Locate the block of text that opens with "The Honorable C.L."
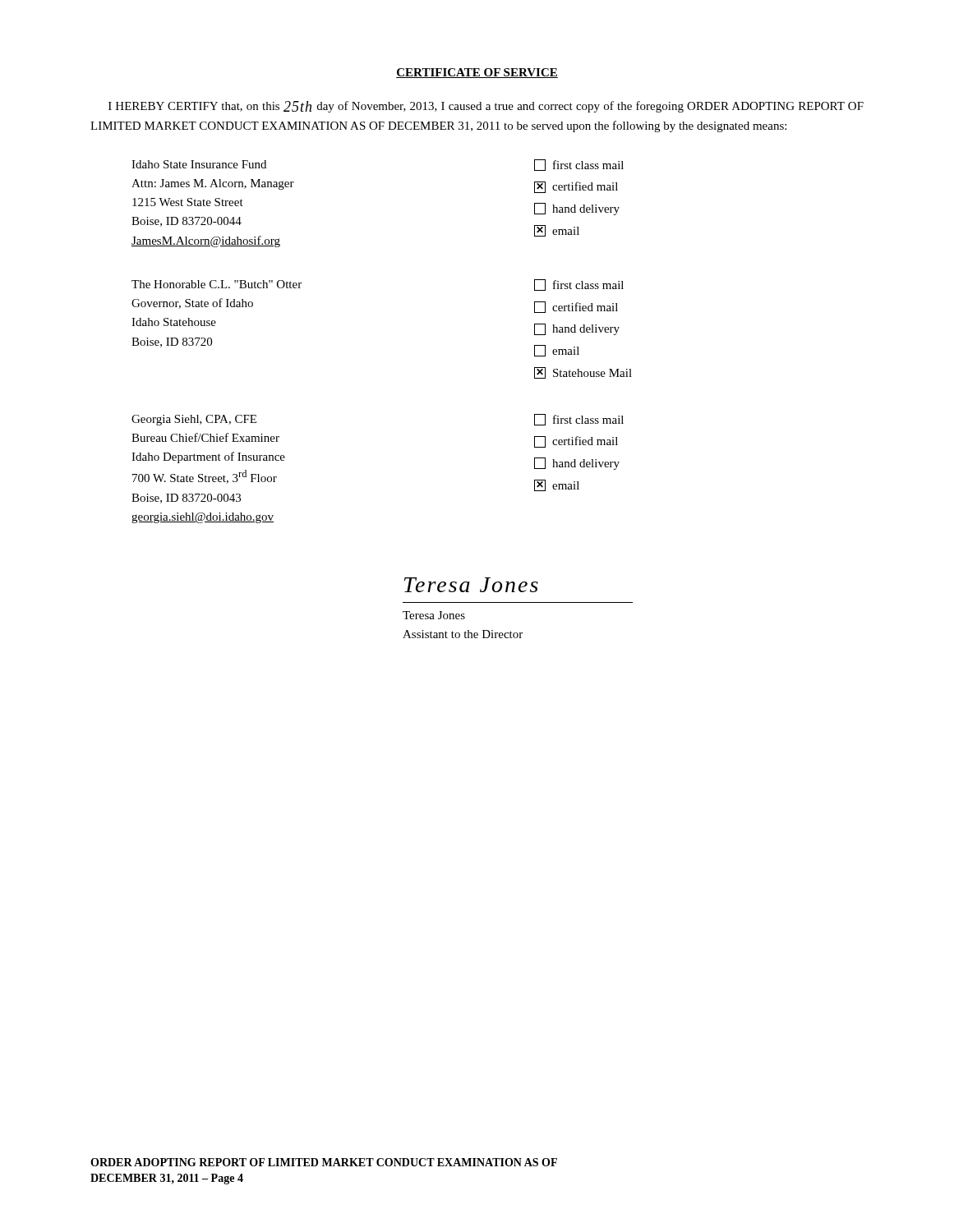 pos(217,313)
